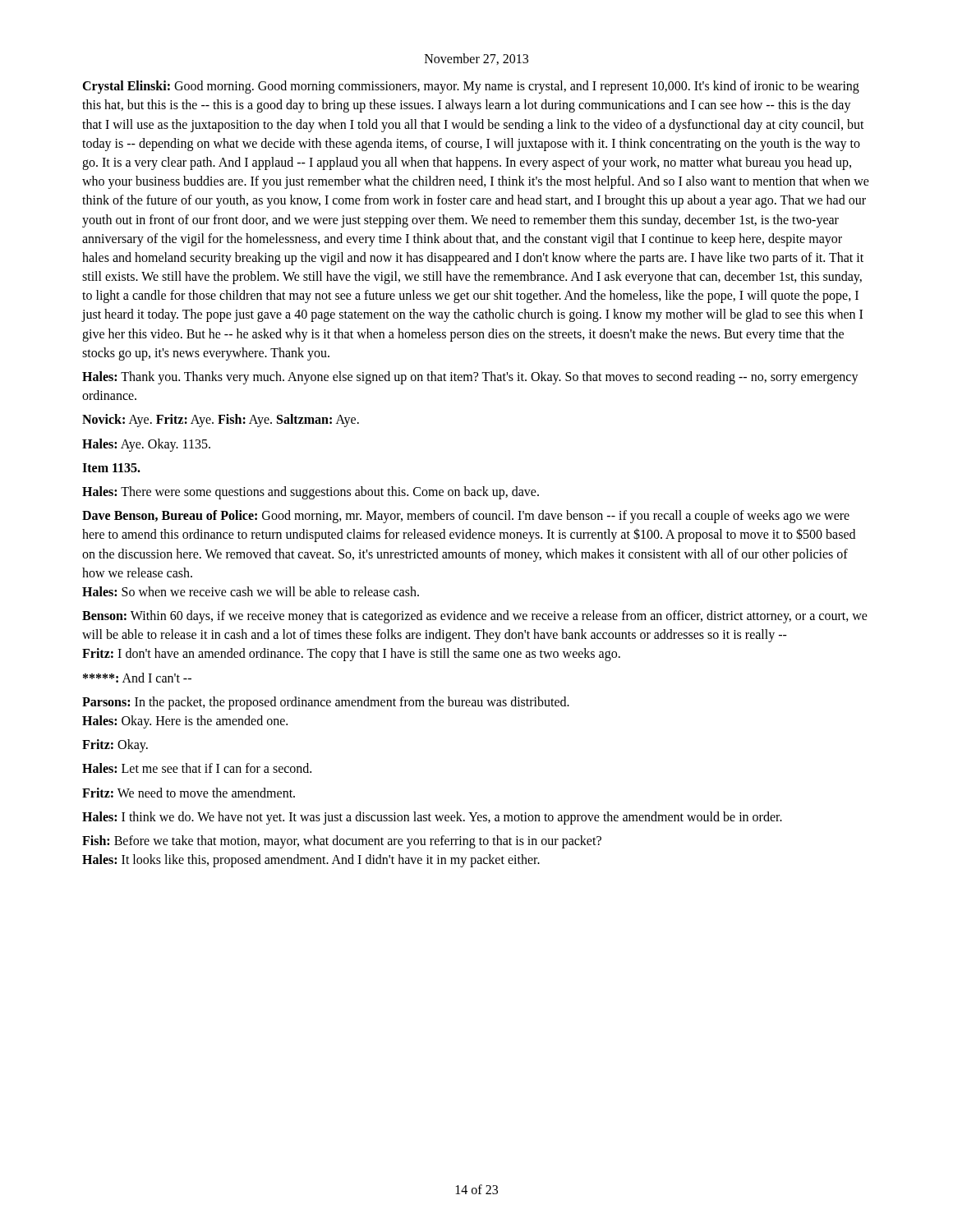Viewport: 953px width, 1232px height.
Task: Find the block on this page that starts "Crystal Elinski: Good morning. Good morning commissioners,"
Action: tap(476, 219)
